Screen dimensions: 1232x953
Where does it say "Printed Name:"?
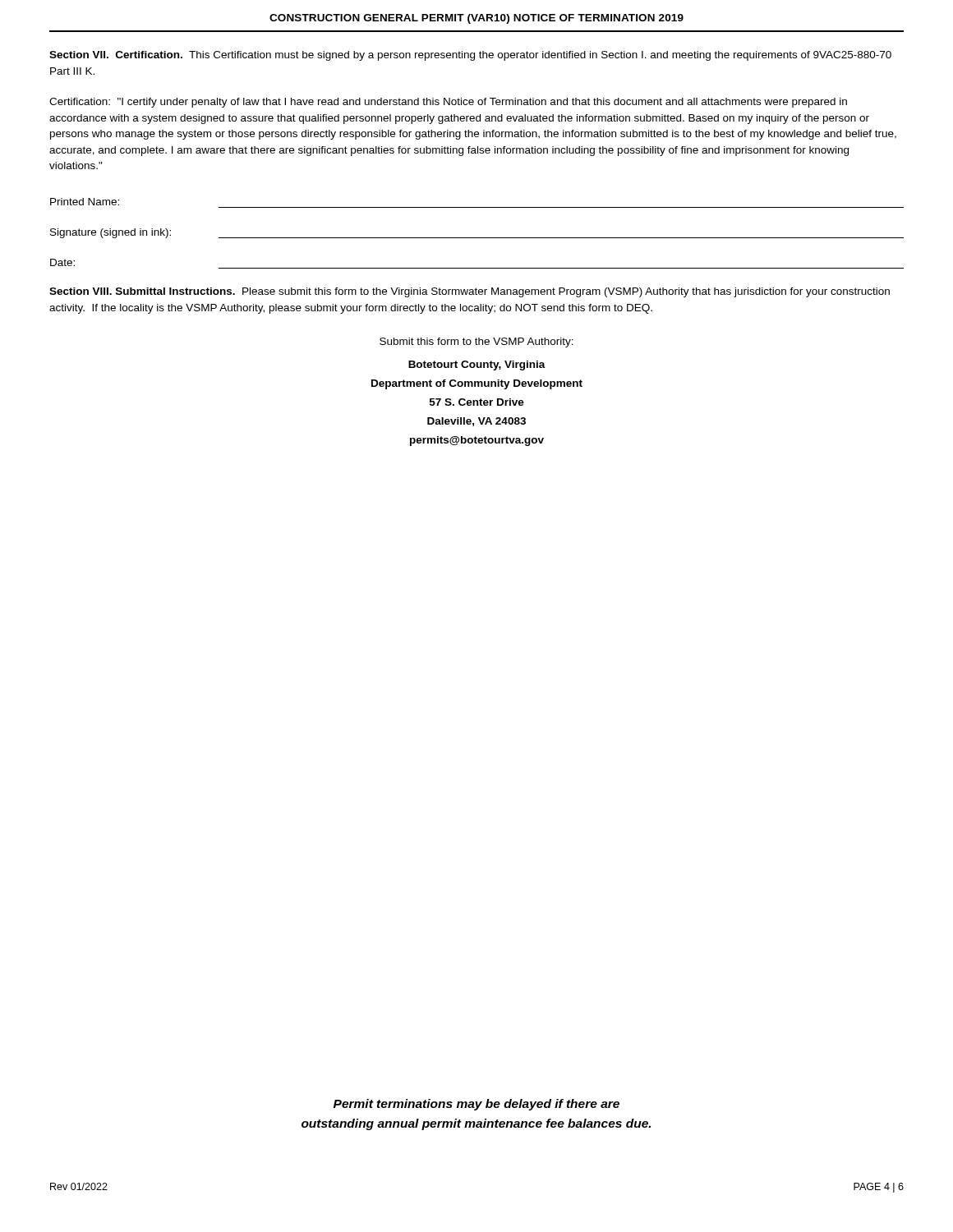point(476,200)
